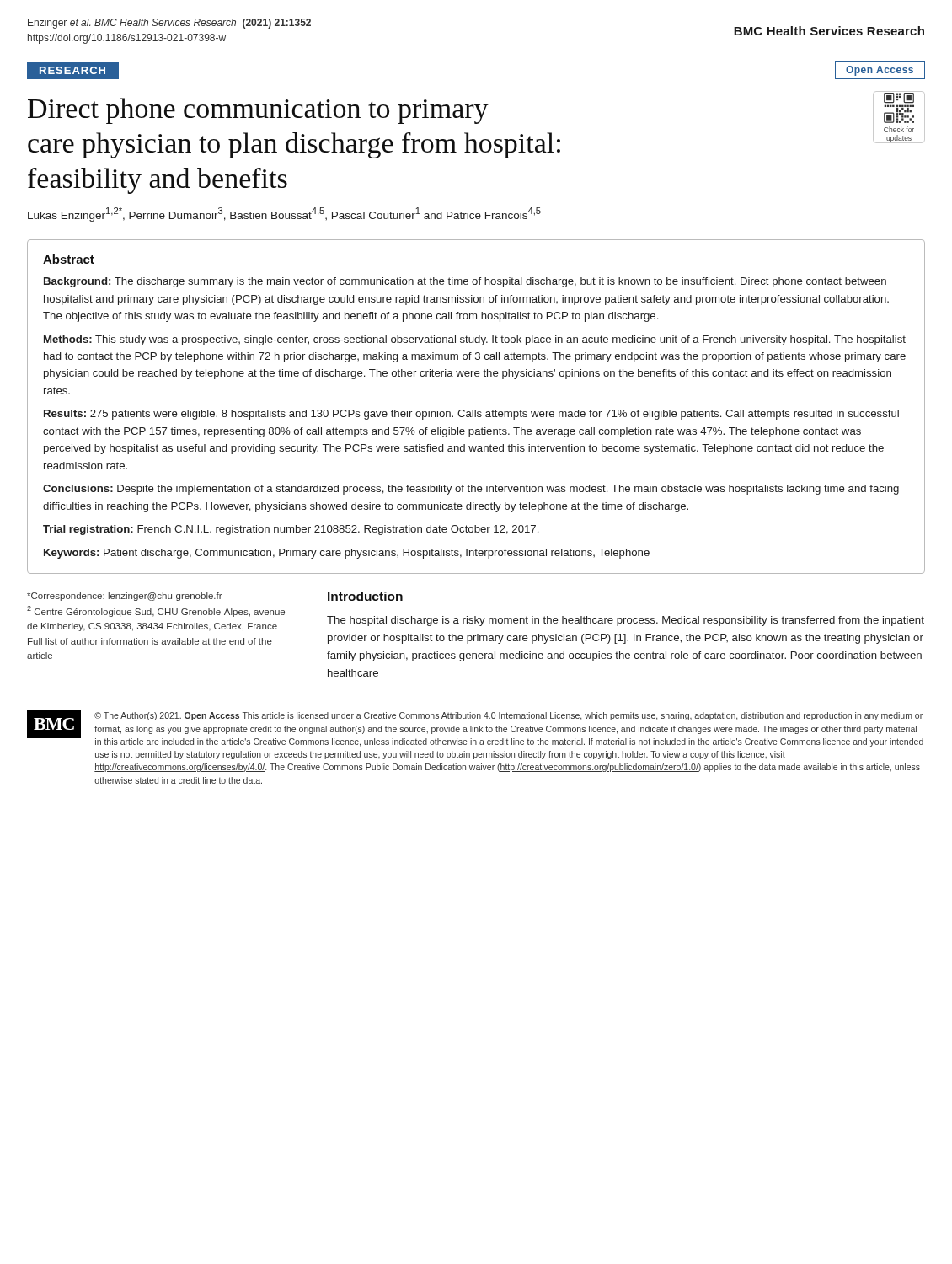The height and width of the screenshot is (1264, 952).
Task: Click on the logo
Action: click(54, 724)
